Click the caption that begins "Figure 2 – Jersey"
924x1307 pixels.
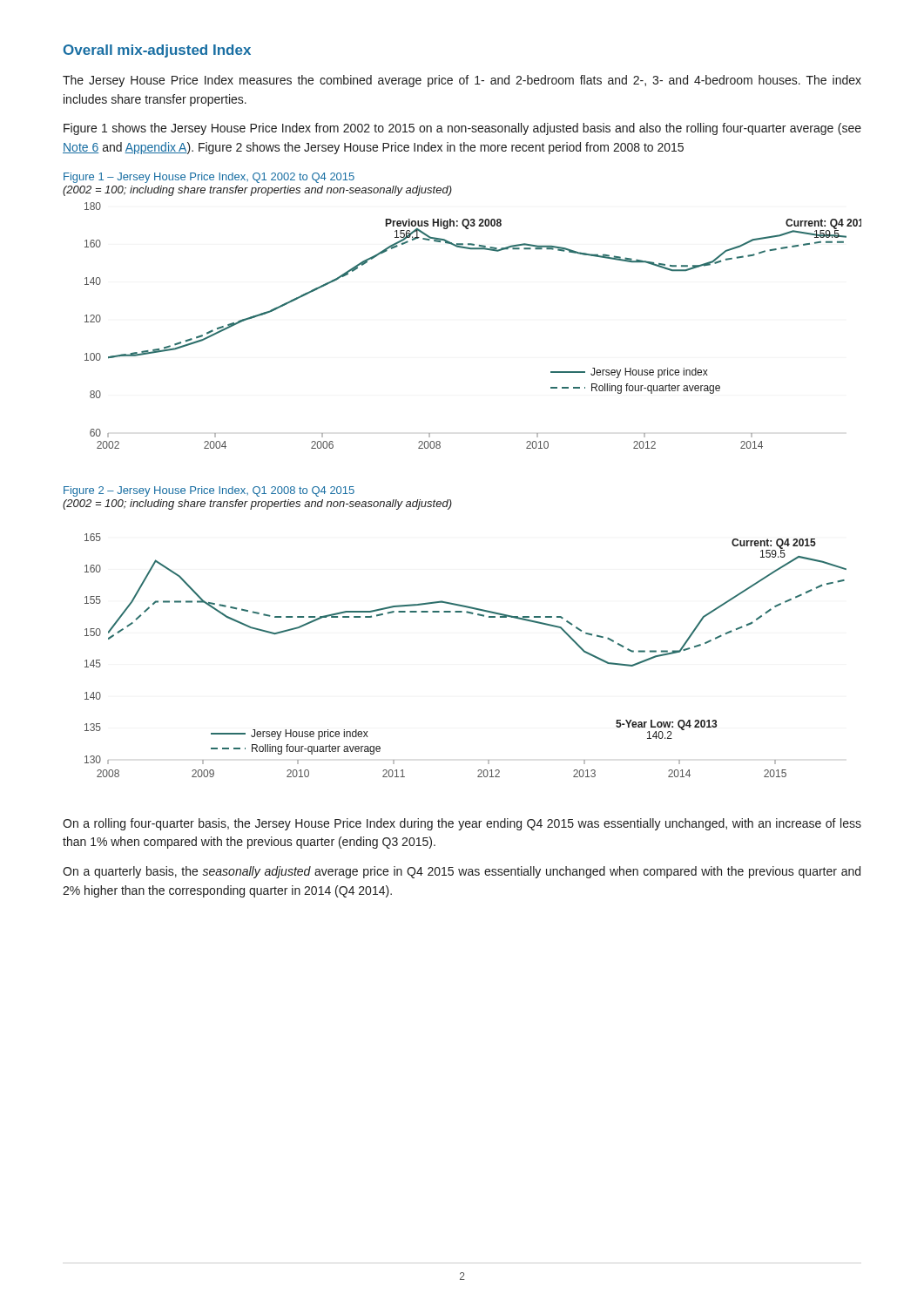click(x=257, y=496)
